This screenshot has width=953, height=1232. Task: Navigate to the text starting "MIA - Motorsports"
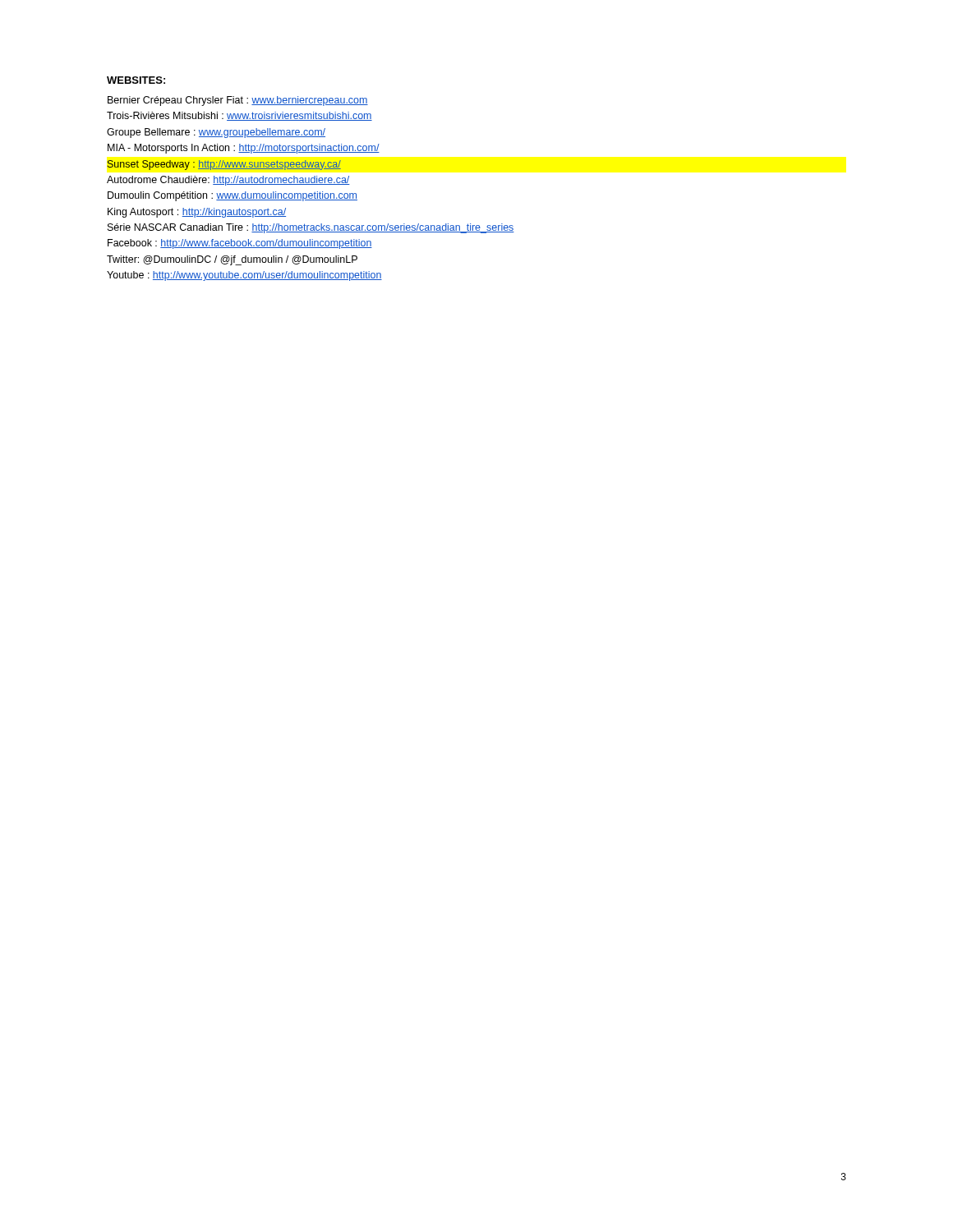pos(243,148)
